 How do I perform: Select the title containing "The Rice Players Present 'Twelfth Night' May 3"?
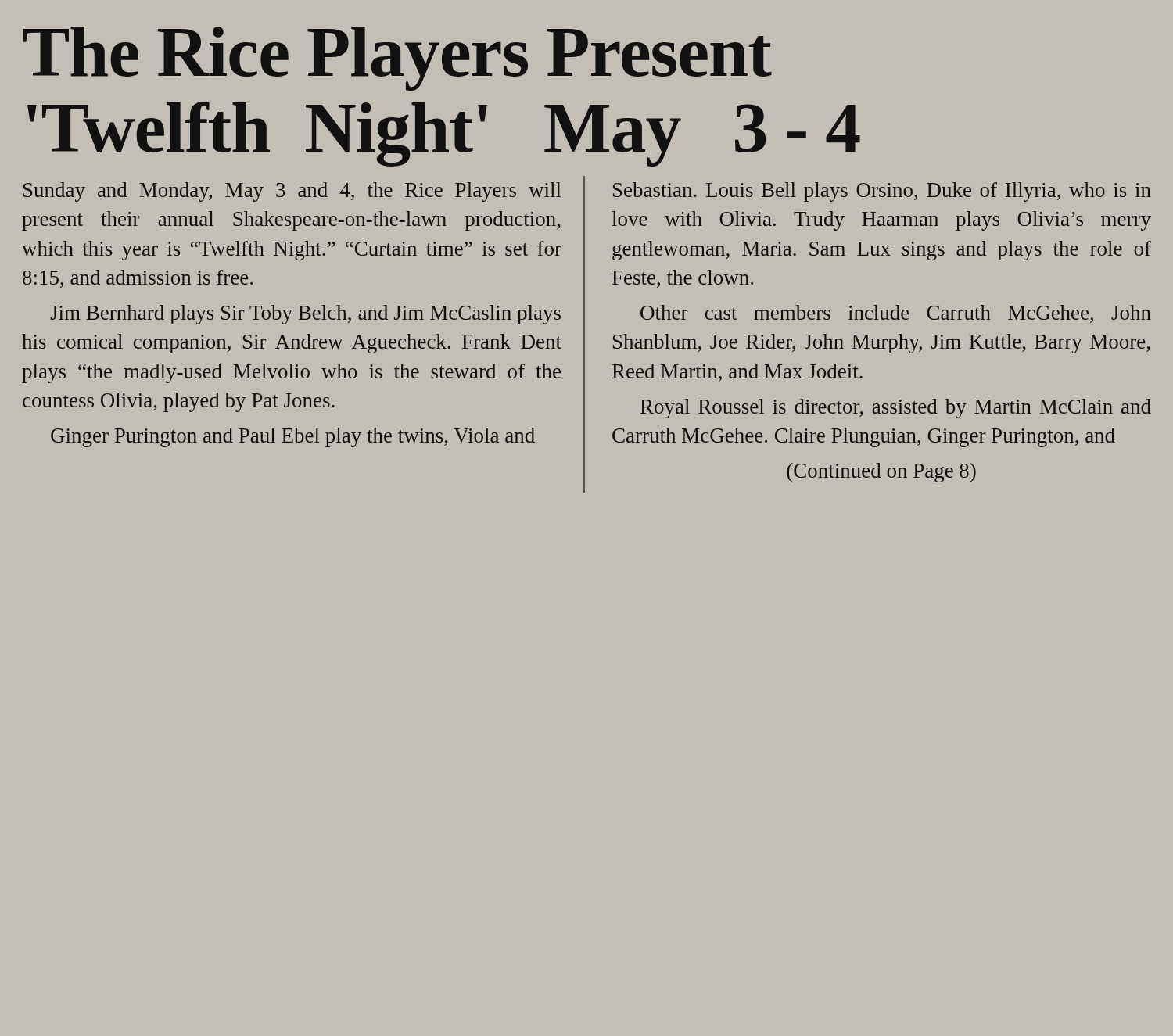point(586,89)
